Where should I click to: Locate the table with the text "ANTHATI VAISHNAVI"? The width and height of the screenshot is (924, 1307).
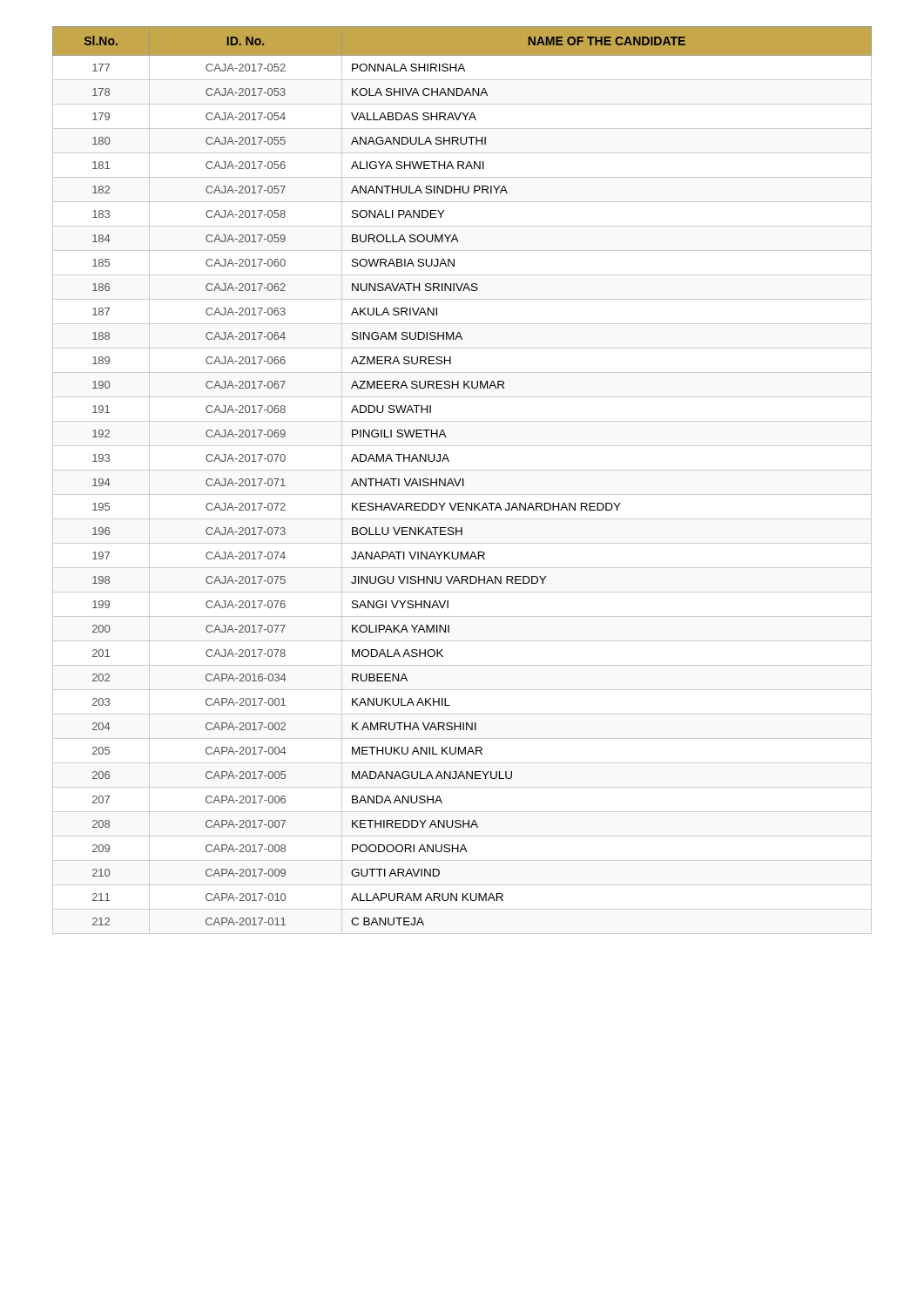(462, 480)
